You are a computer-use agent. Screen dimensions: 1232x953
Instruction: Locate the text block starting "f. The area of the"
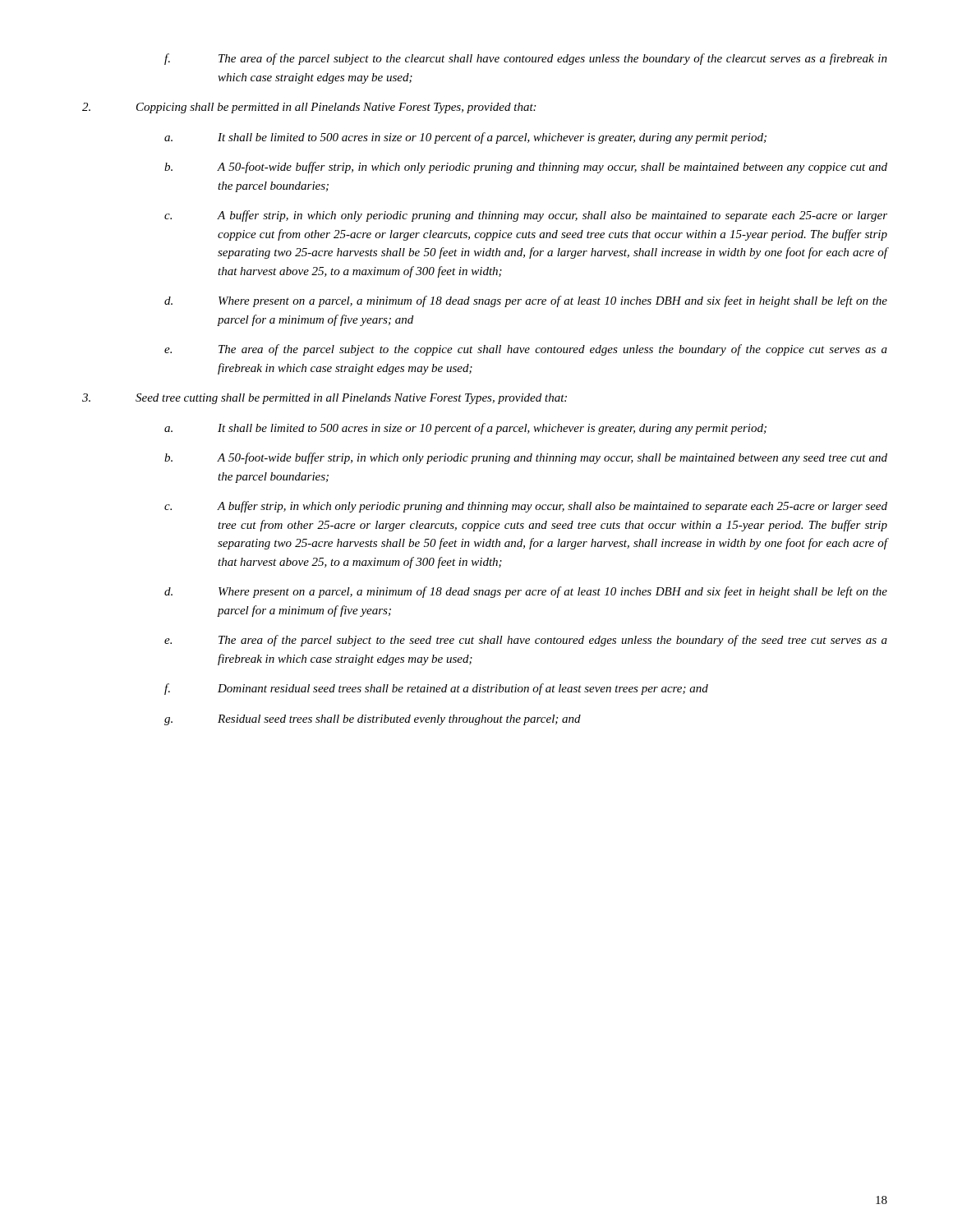(x=526, y=68)
